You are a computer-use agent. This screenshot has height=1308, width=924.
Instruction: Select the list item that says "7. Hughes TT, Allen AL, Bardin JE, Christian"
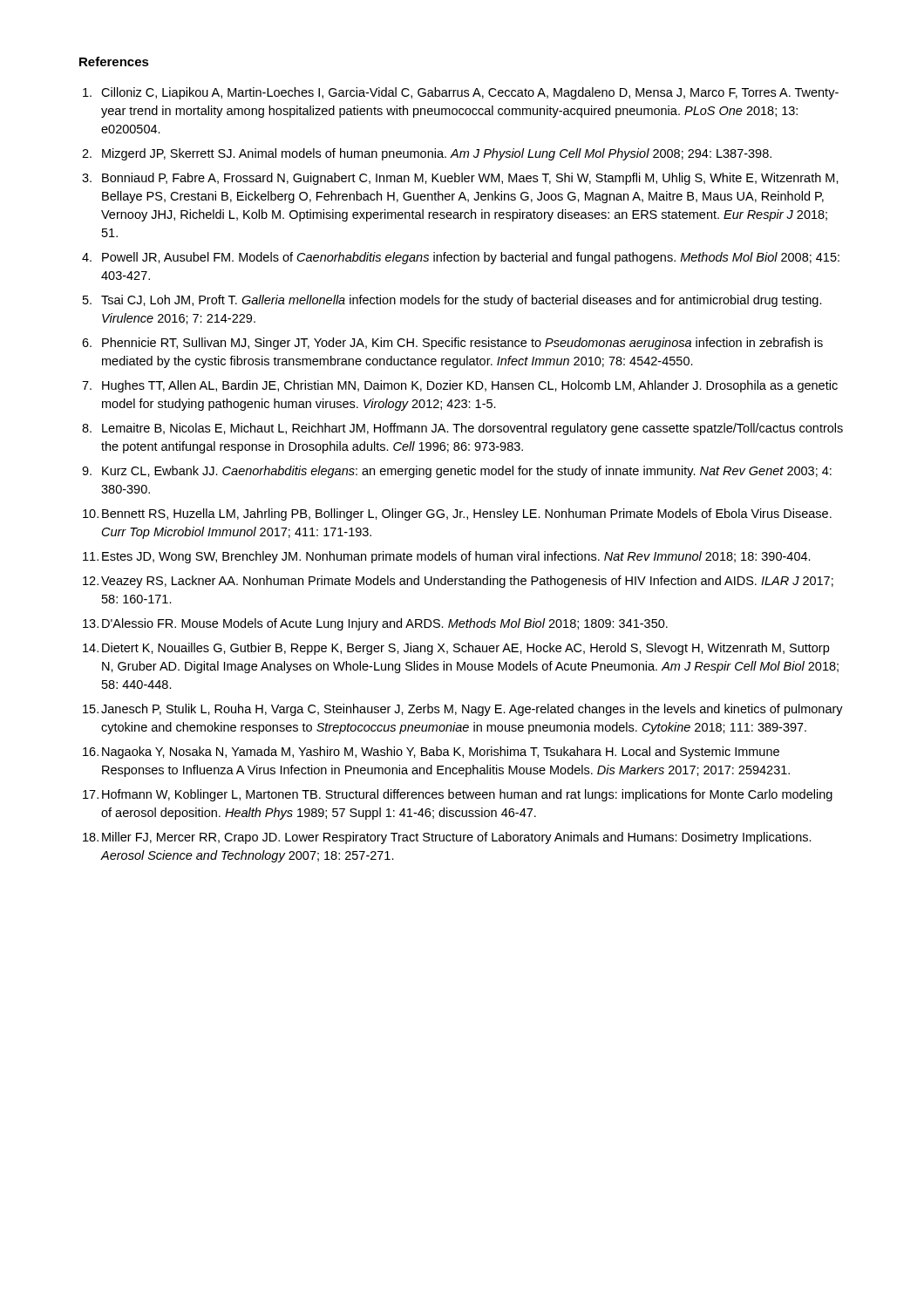[x=464, y=395]
